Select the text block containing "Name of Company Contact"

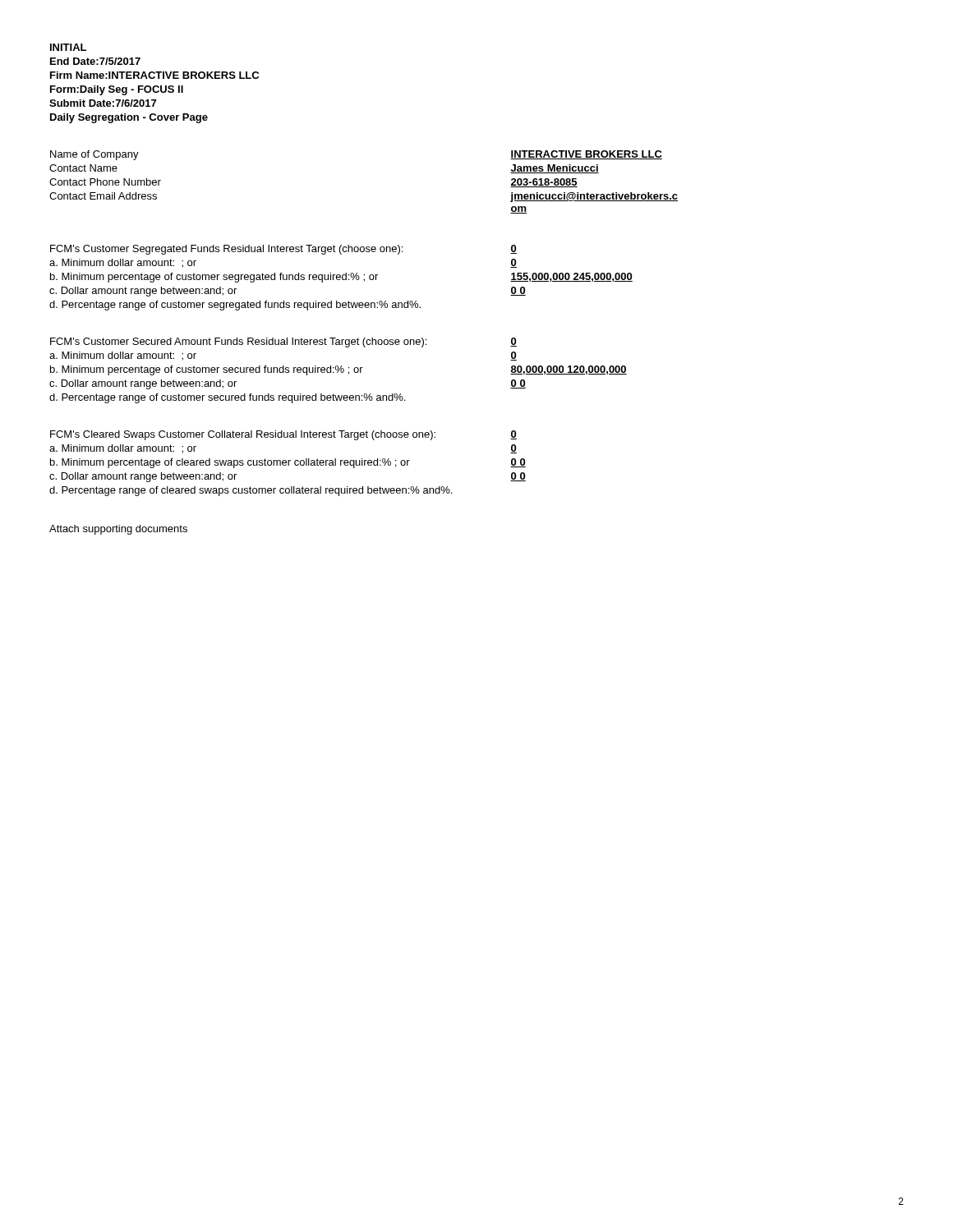point(94,155)
